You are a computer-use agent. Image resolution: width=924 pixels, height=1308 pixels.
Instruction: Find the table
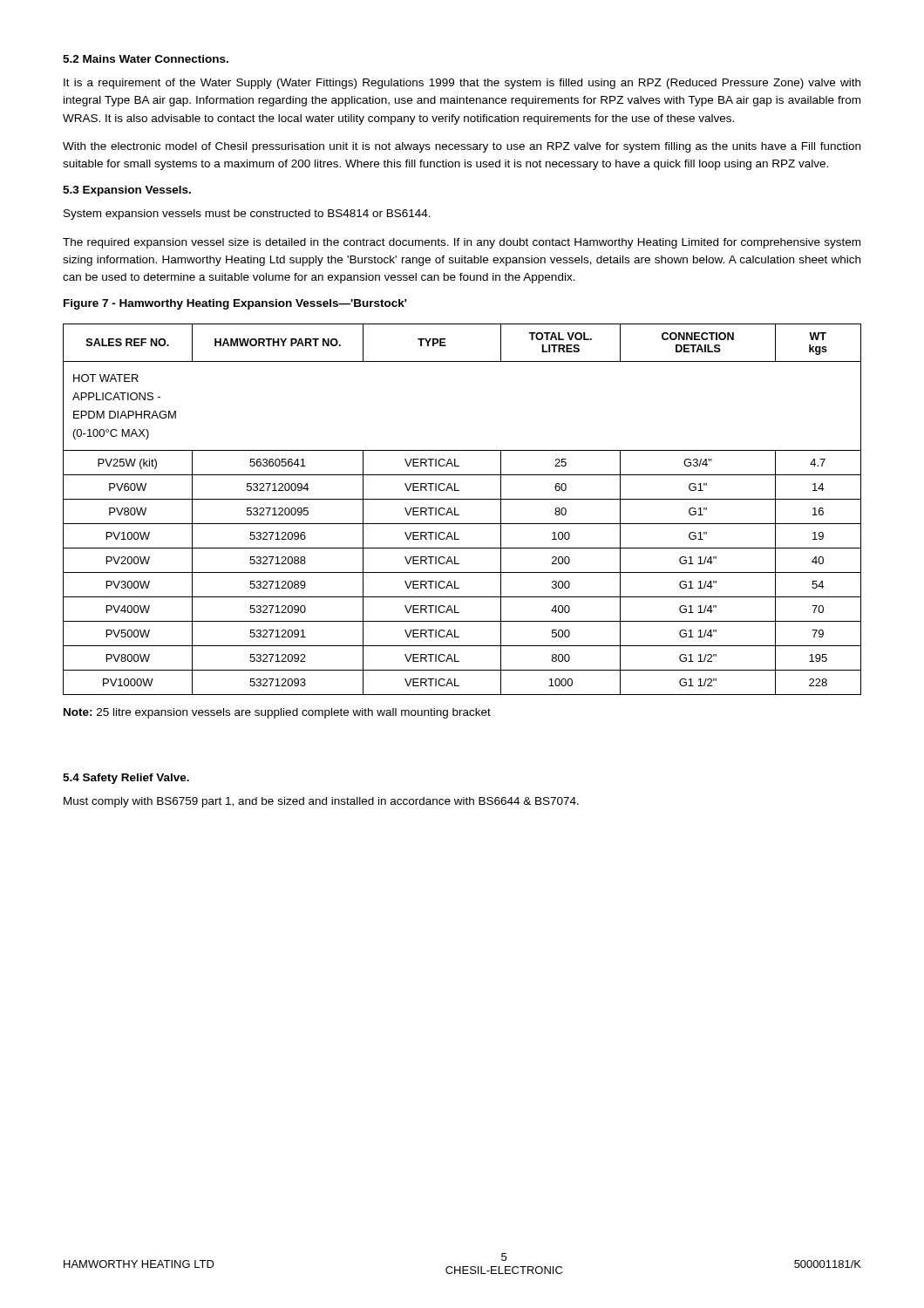(x=462, y=510)
